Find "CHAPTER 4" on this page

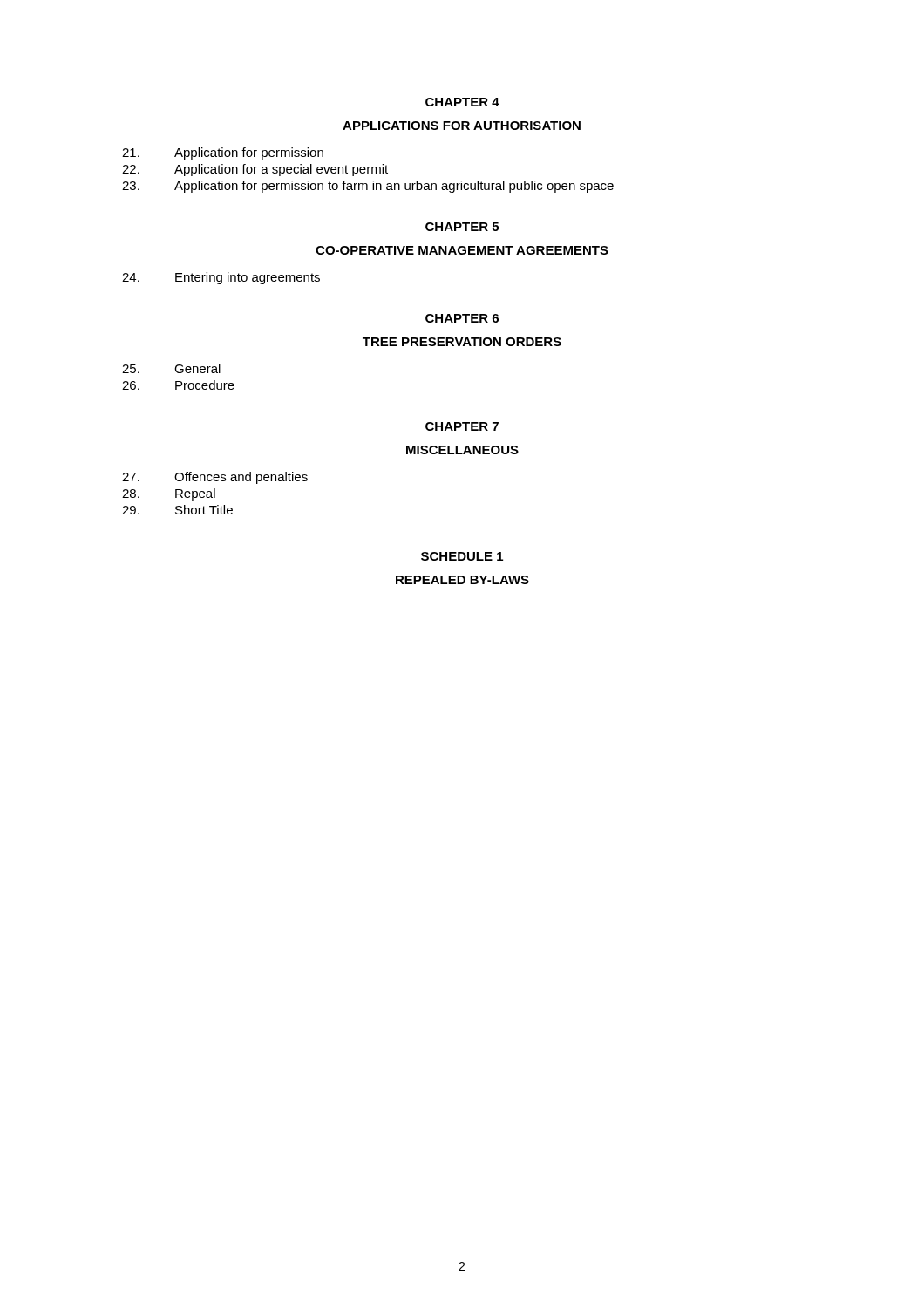click(462, 102)
